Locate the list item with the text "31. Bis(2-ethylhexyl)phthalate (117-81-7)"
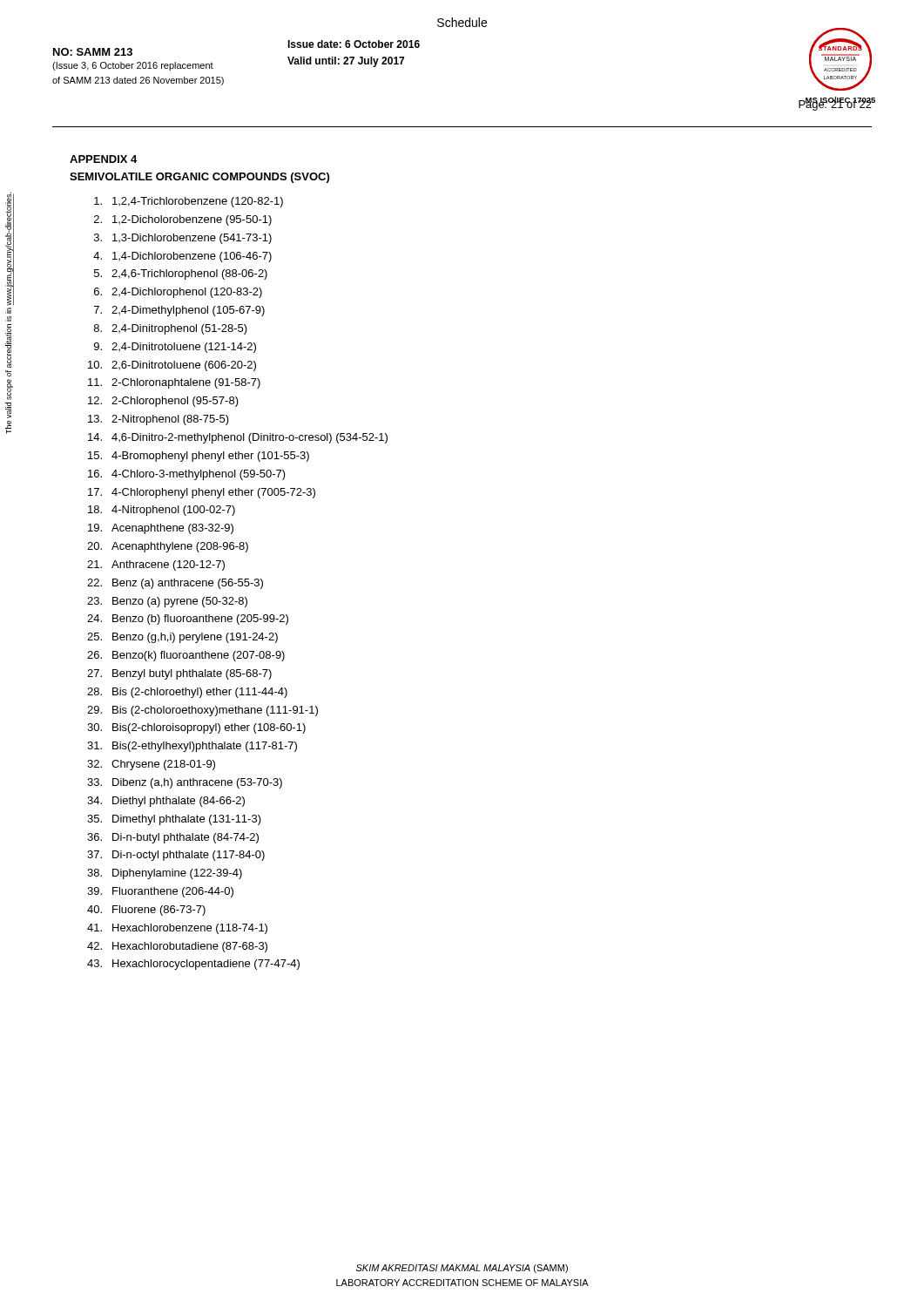This screenshot has width=924, height=1307. (x=184, y=746)
